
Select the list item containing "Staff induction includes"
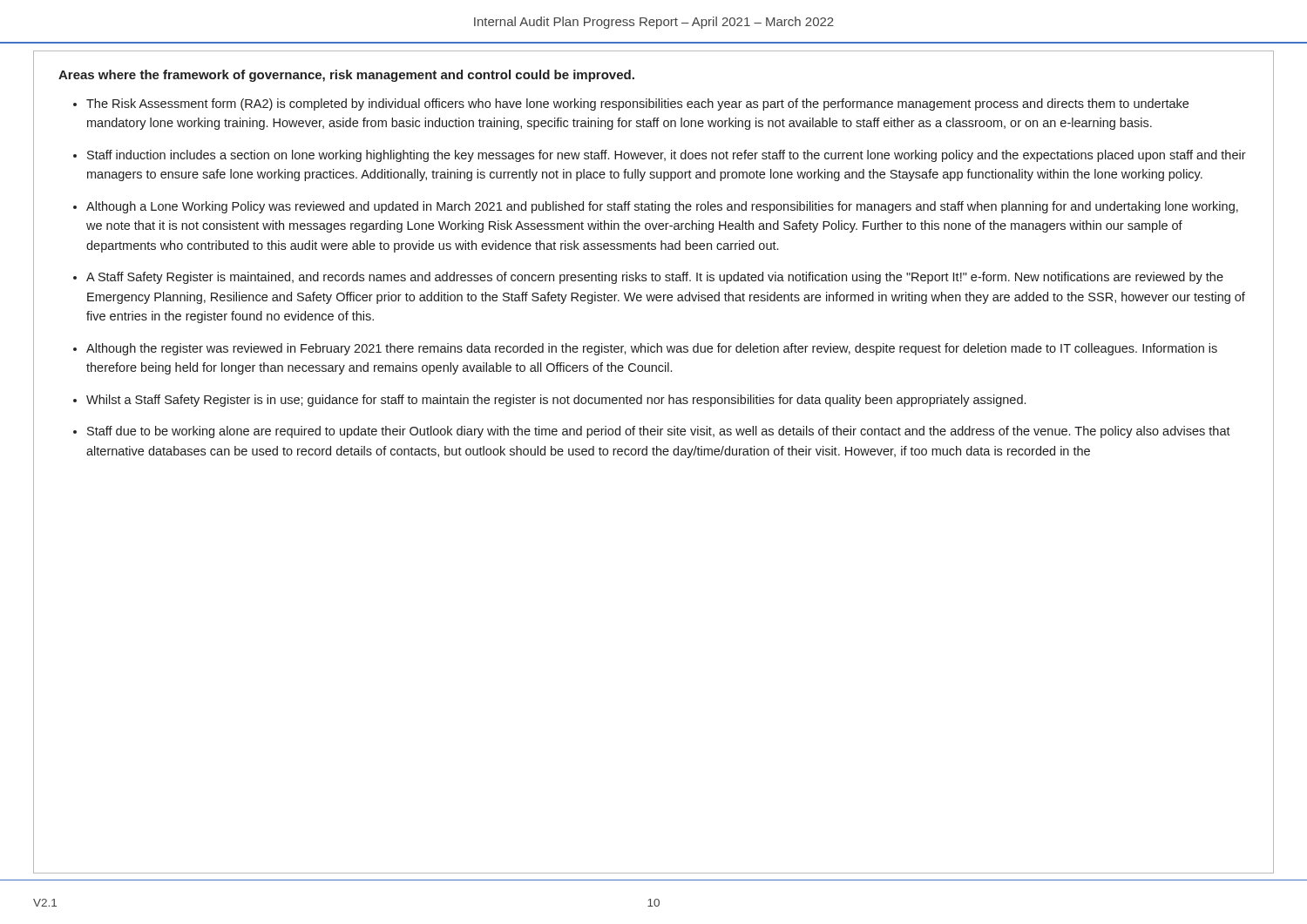pyautogui.click(x=666, y=165)
